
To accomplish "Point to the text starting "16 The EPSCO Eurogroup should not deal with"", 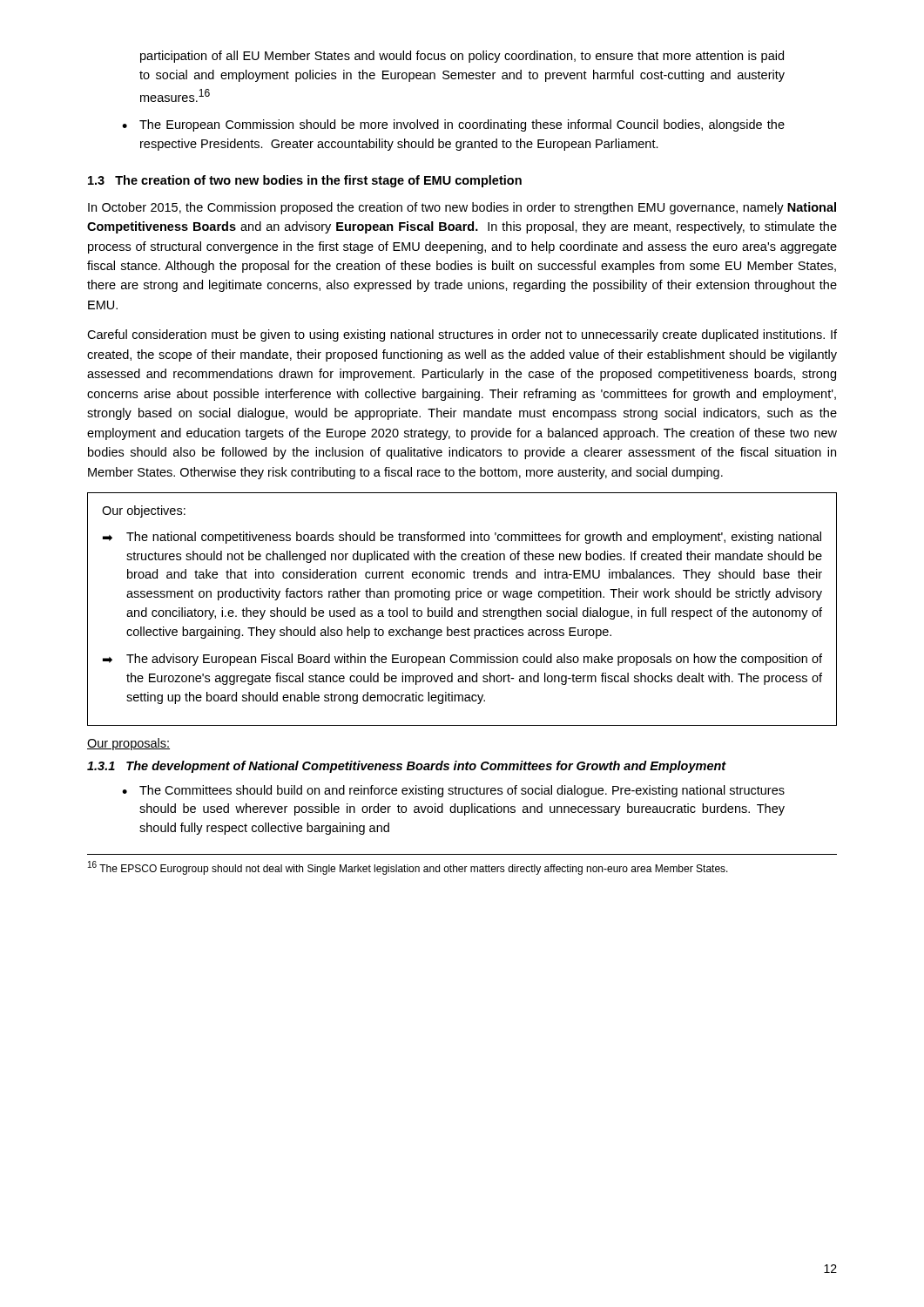I will click(x=408, y=867).
